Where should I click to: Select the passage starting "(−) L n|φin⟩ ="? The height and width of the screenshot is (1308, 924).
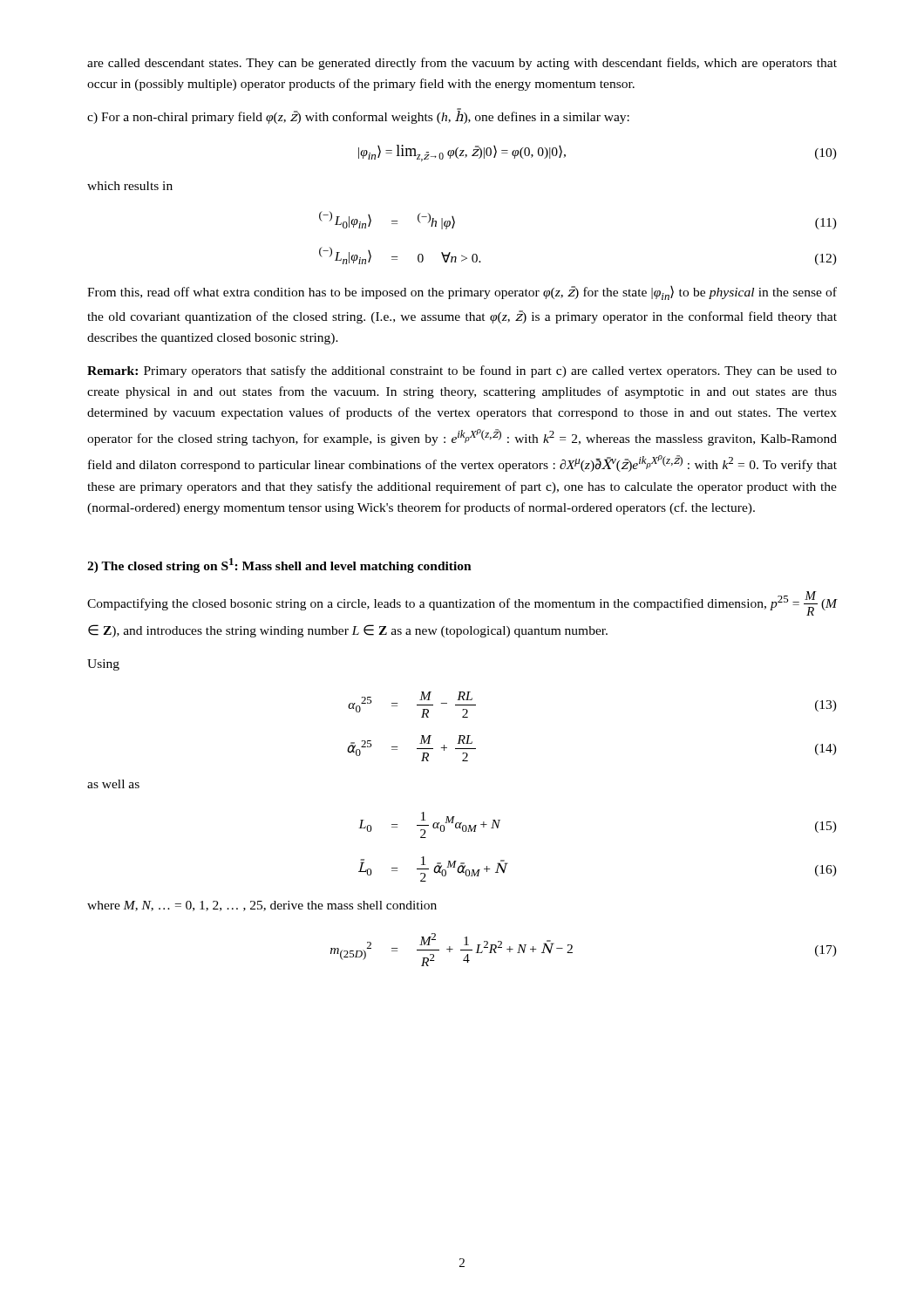(x=462, y=258)
